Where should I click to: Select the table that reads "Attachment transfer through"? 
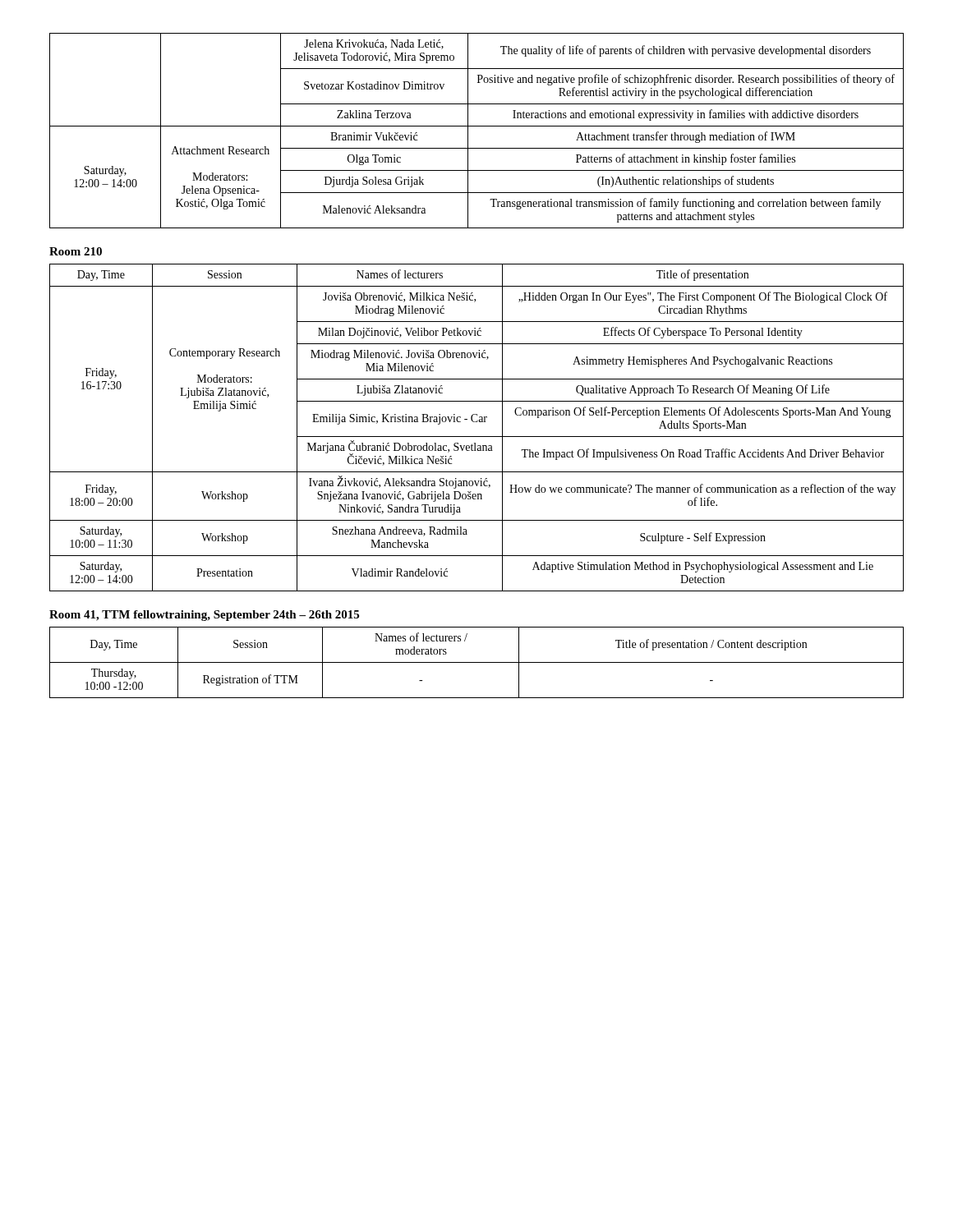(476, 131)
